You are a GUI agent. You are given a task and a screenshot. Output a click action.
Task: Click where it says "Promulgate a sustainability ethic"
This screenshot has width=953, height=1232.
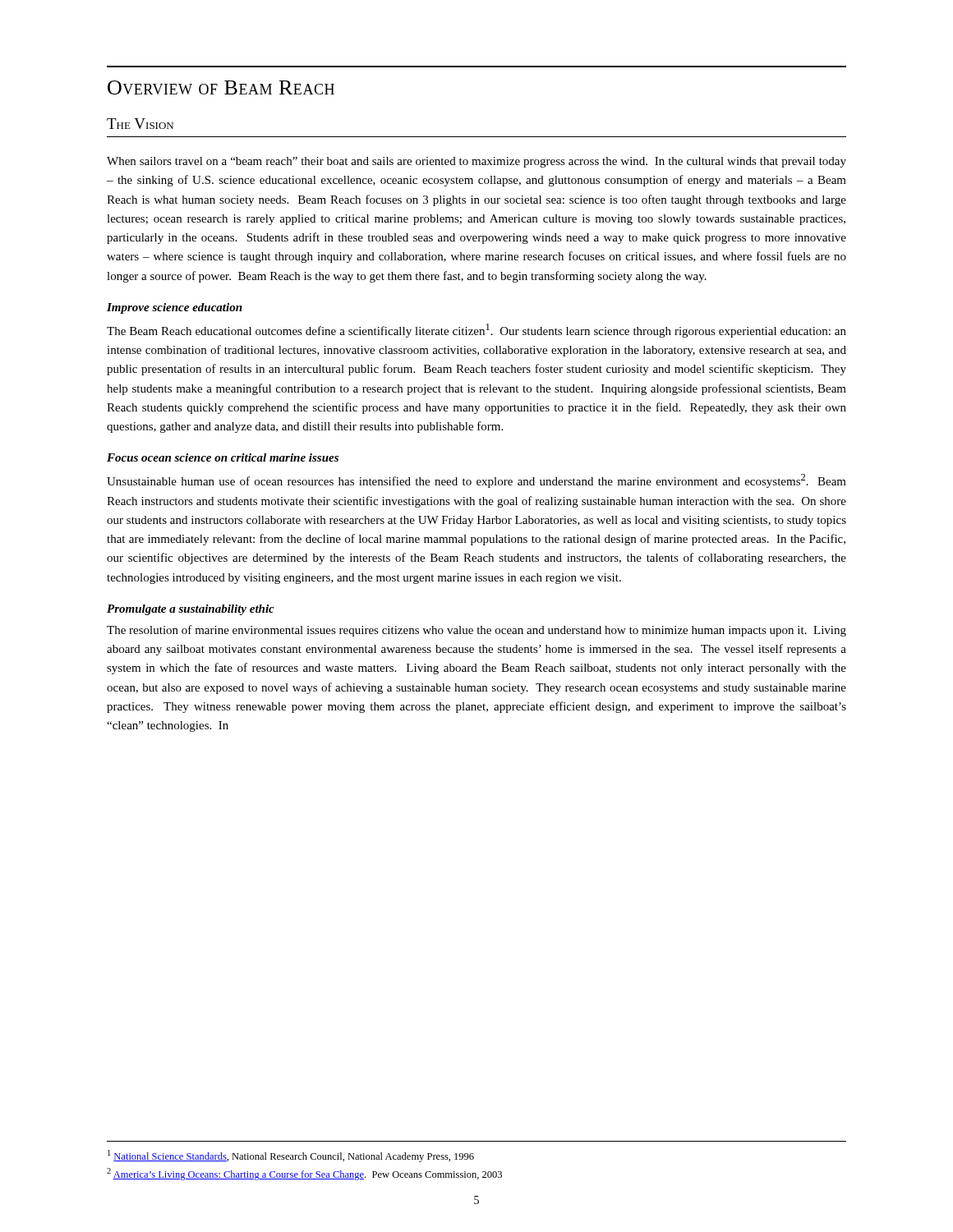[191, 610]
